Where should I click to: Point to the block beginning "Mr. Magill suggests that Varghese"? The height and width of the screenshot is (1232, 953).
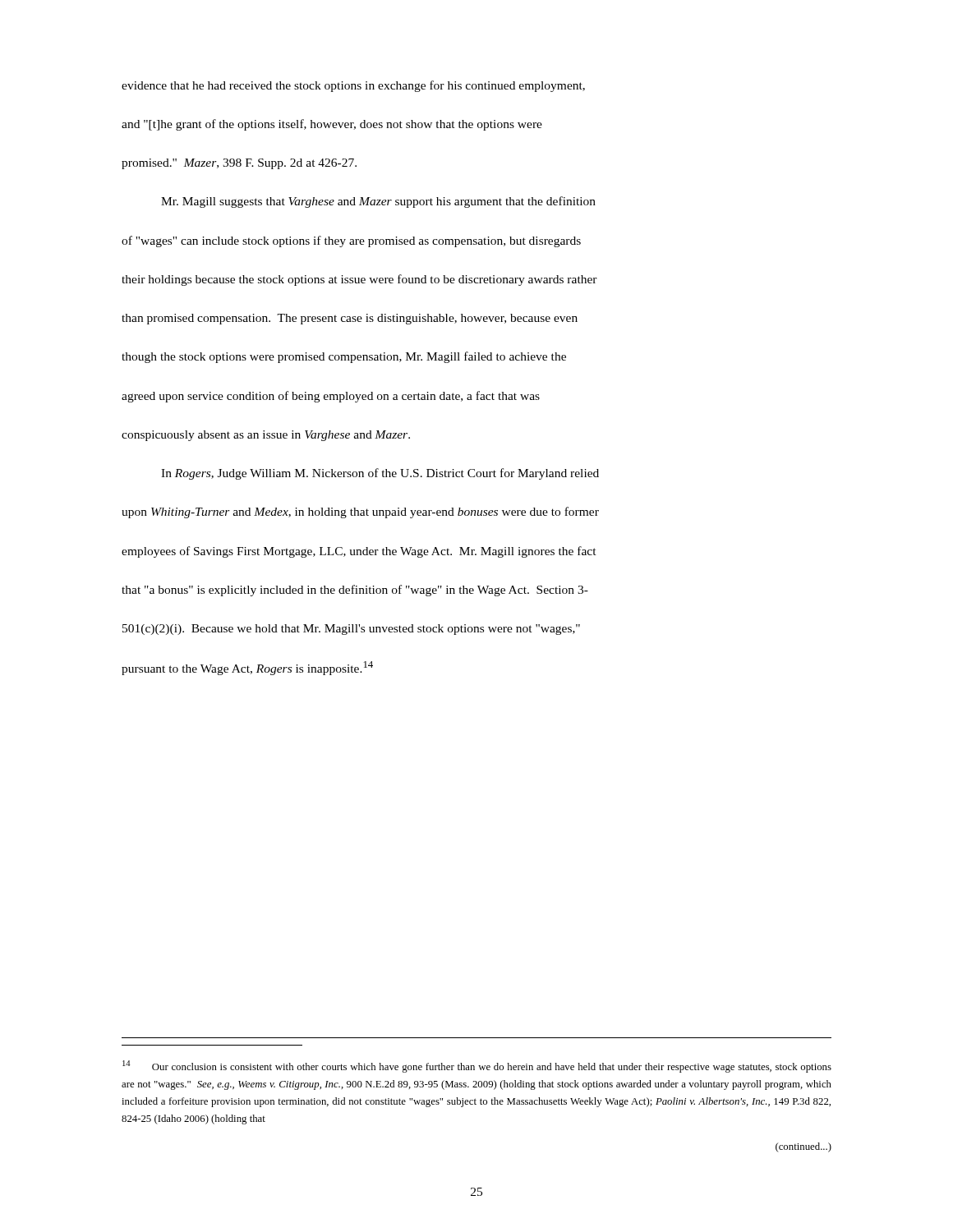(476, 318)
